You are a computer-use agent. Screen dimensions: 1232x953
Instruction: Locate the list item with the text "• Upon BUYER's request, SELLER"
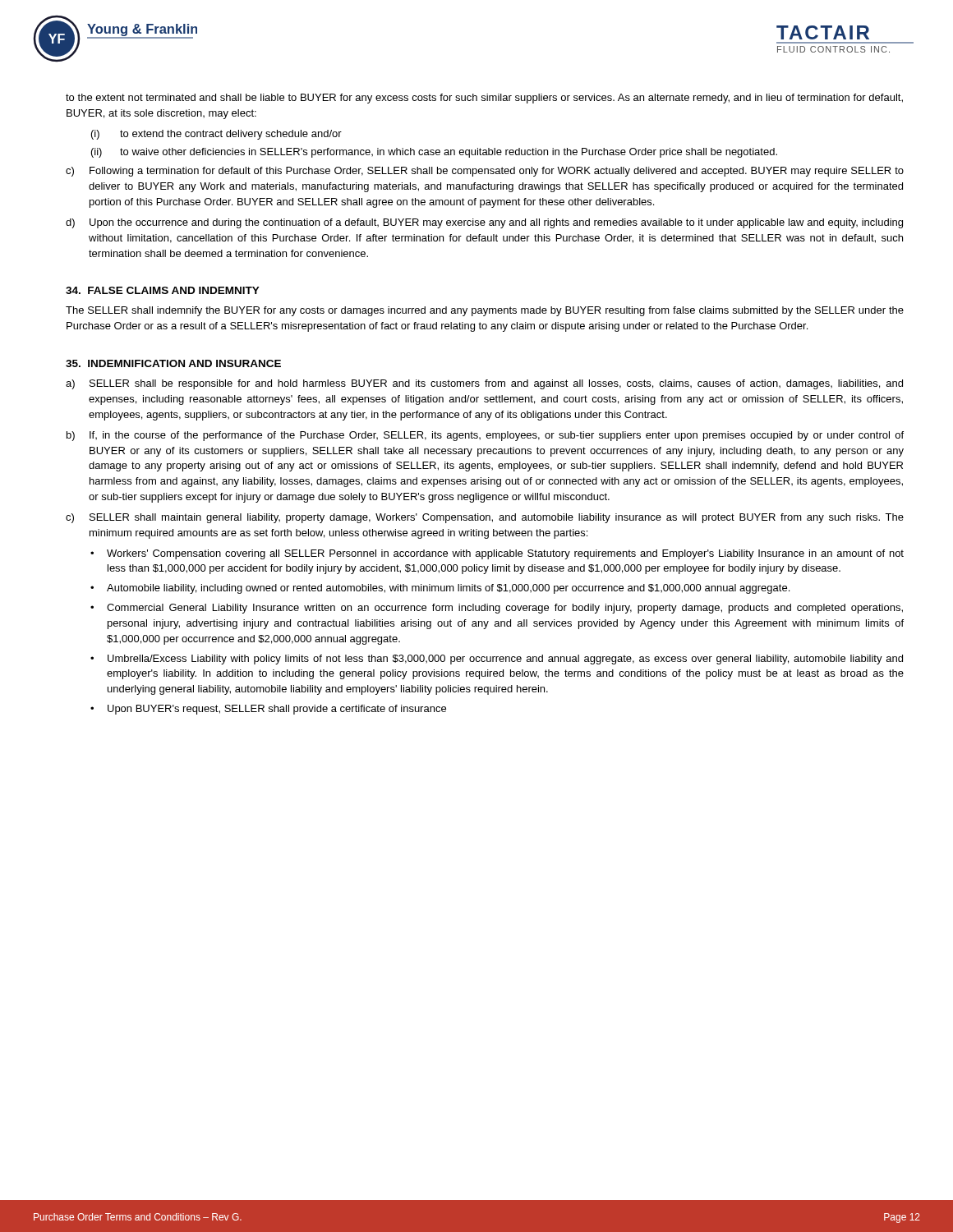click(268, 710)
